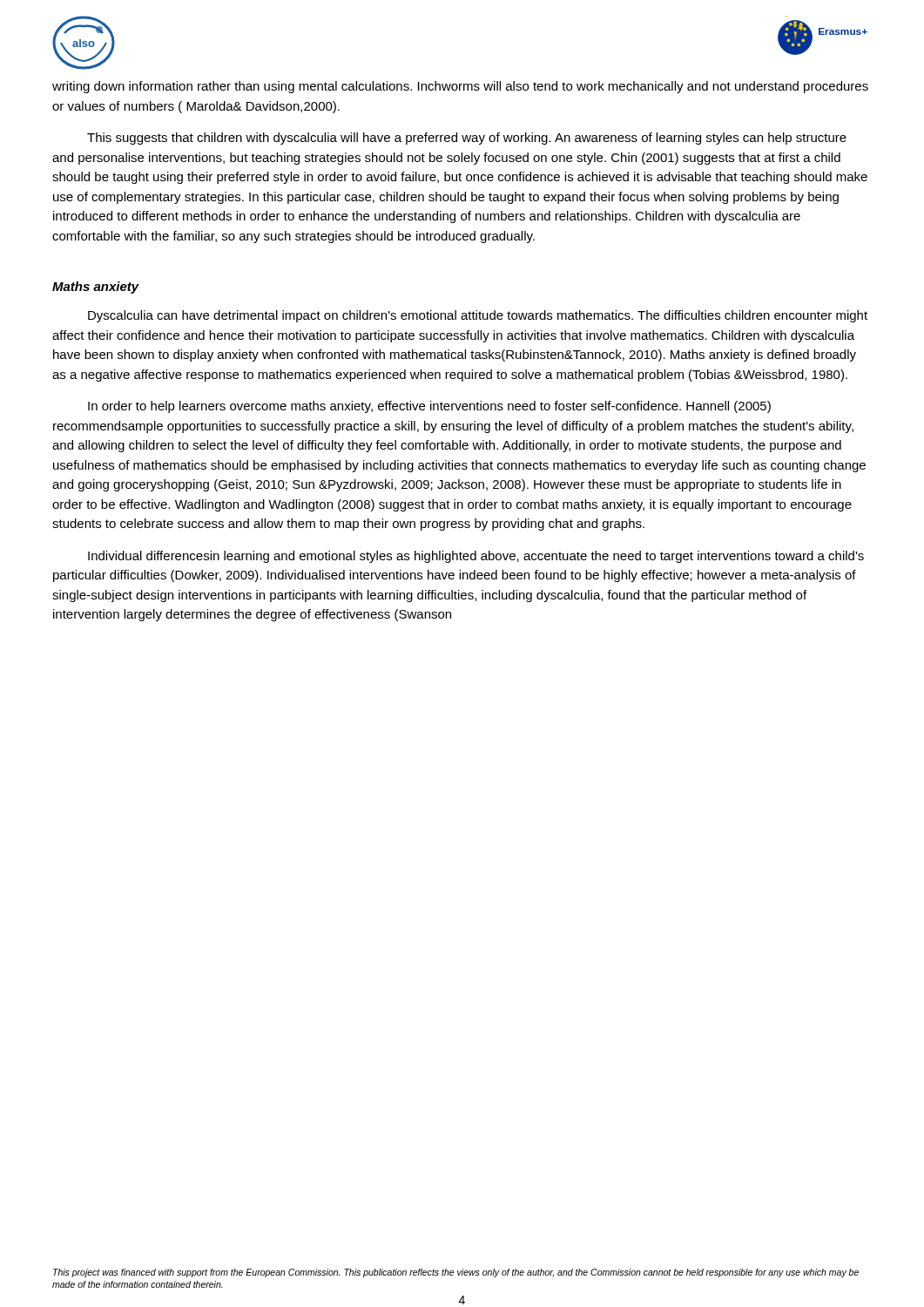This screenshot has width=924, height=1307.
Task: Locate the block starting "In order to help learners overcome"
Action: click(459, 464)
